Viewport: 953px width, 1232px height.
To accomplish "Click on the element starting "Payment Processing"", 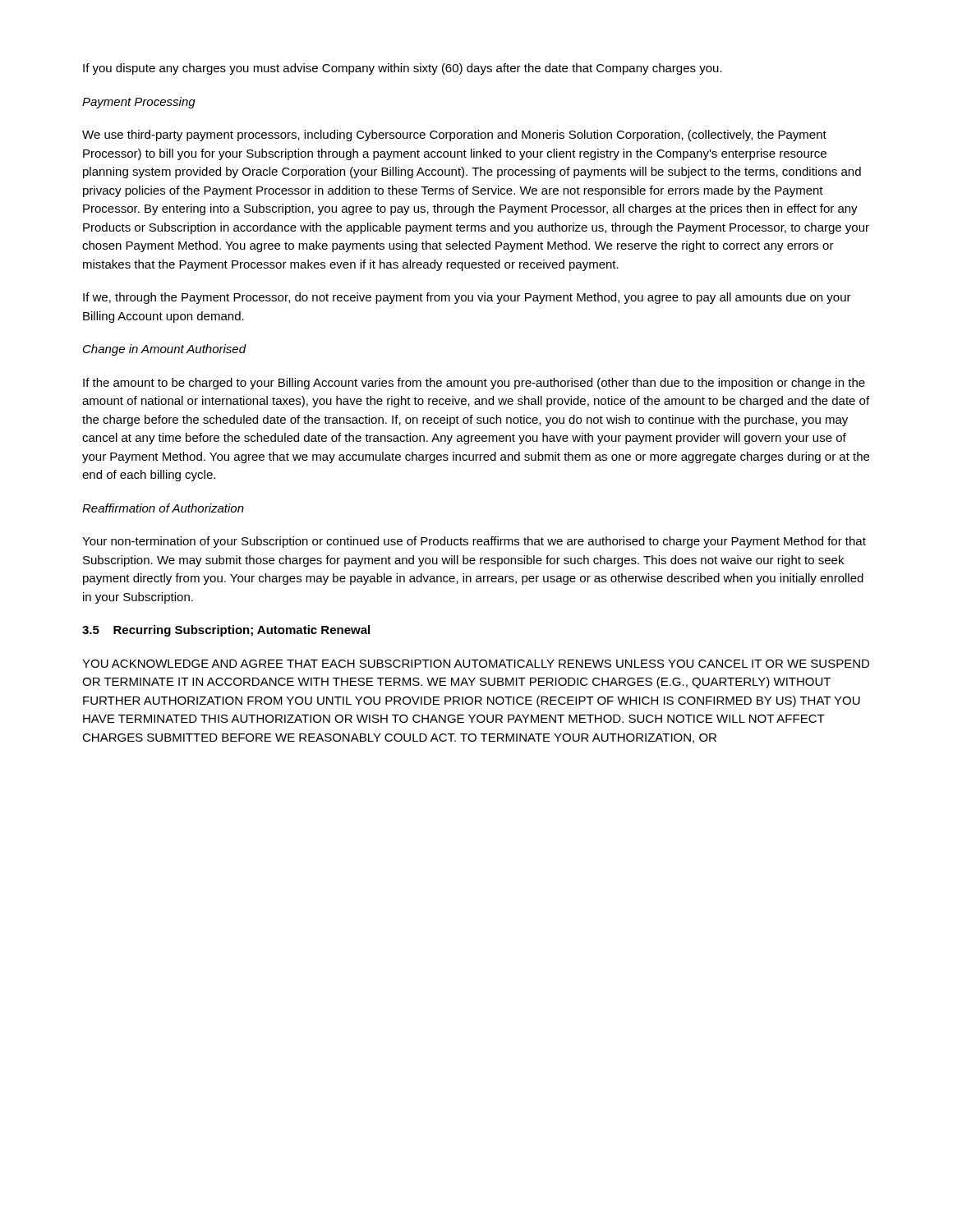I will (x=139, y=101).
